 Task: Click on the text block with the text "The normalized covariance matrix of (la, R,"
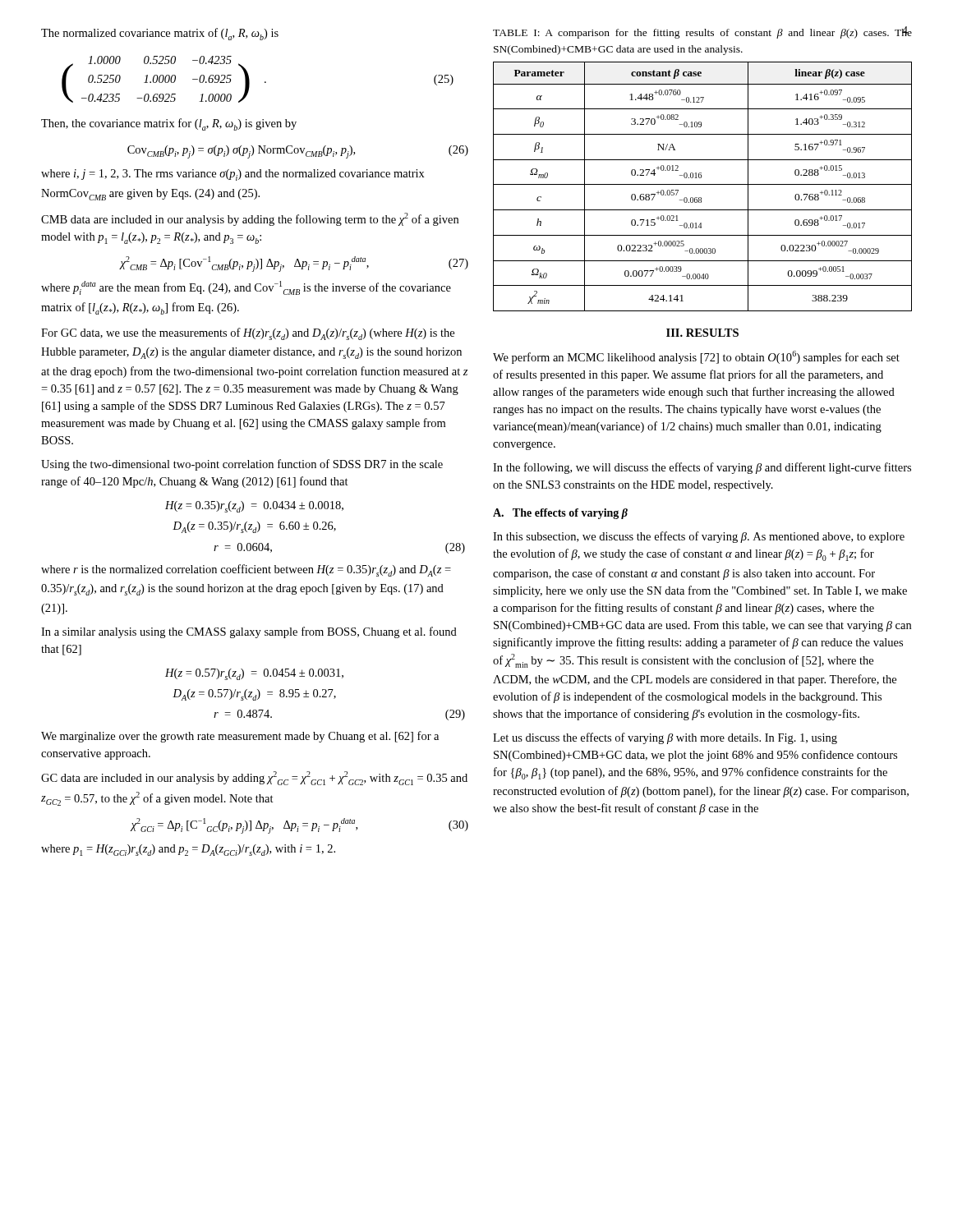coord(160,34)
